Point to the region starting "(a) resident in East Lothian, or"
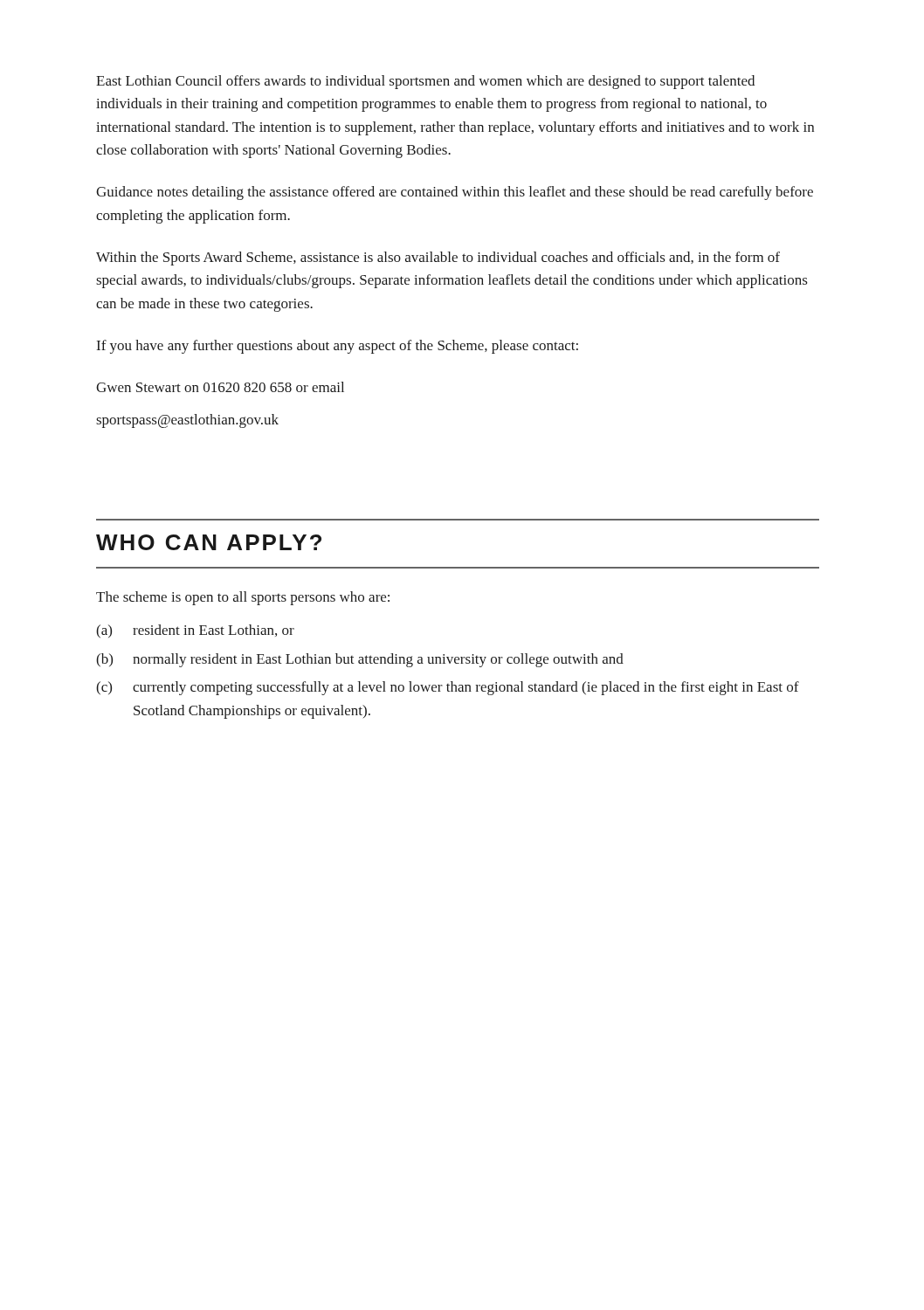This screenshot has height=1310, width=924. click(x=195, y=631)
